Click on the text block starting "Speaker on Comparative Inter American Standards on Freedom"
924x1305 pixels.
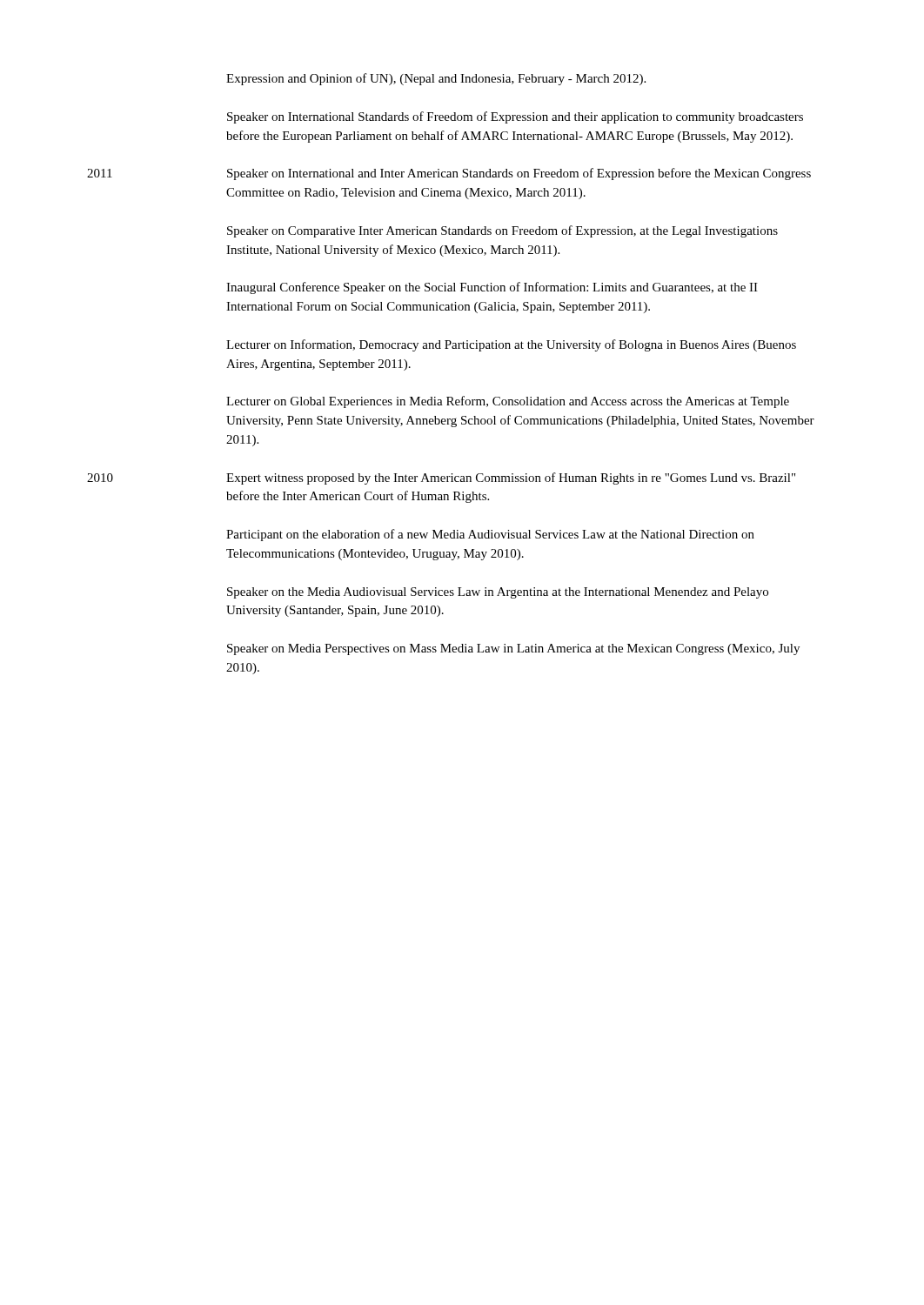pyautogui.click(x=502, y=240)
